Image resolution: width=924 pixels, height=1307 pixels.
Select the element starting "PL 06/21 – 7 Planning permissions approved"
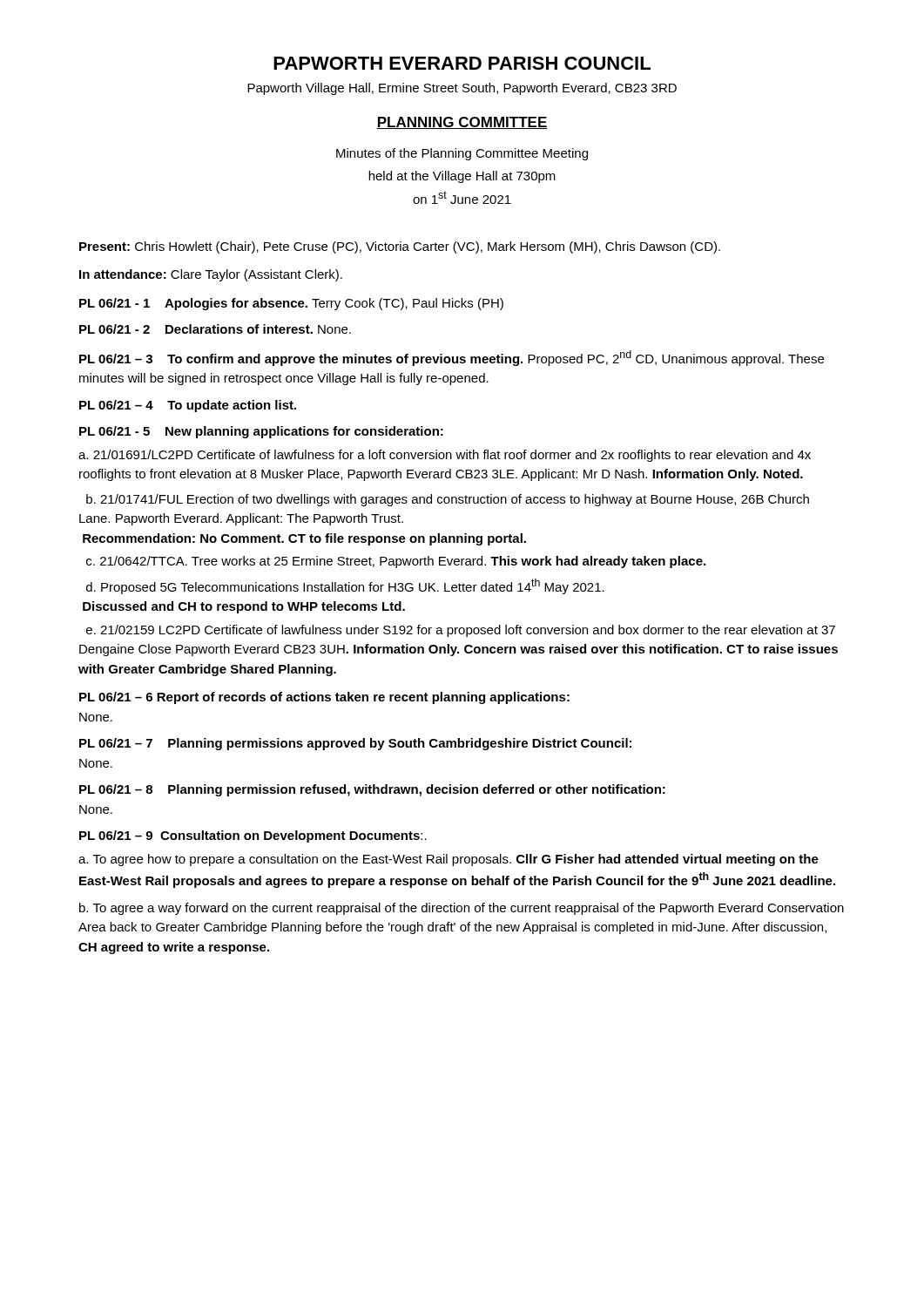[x=356, y=753]
